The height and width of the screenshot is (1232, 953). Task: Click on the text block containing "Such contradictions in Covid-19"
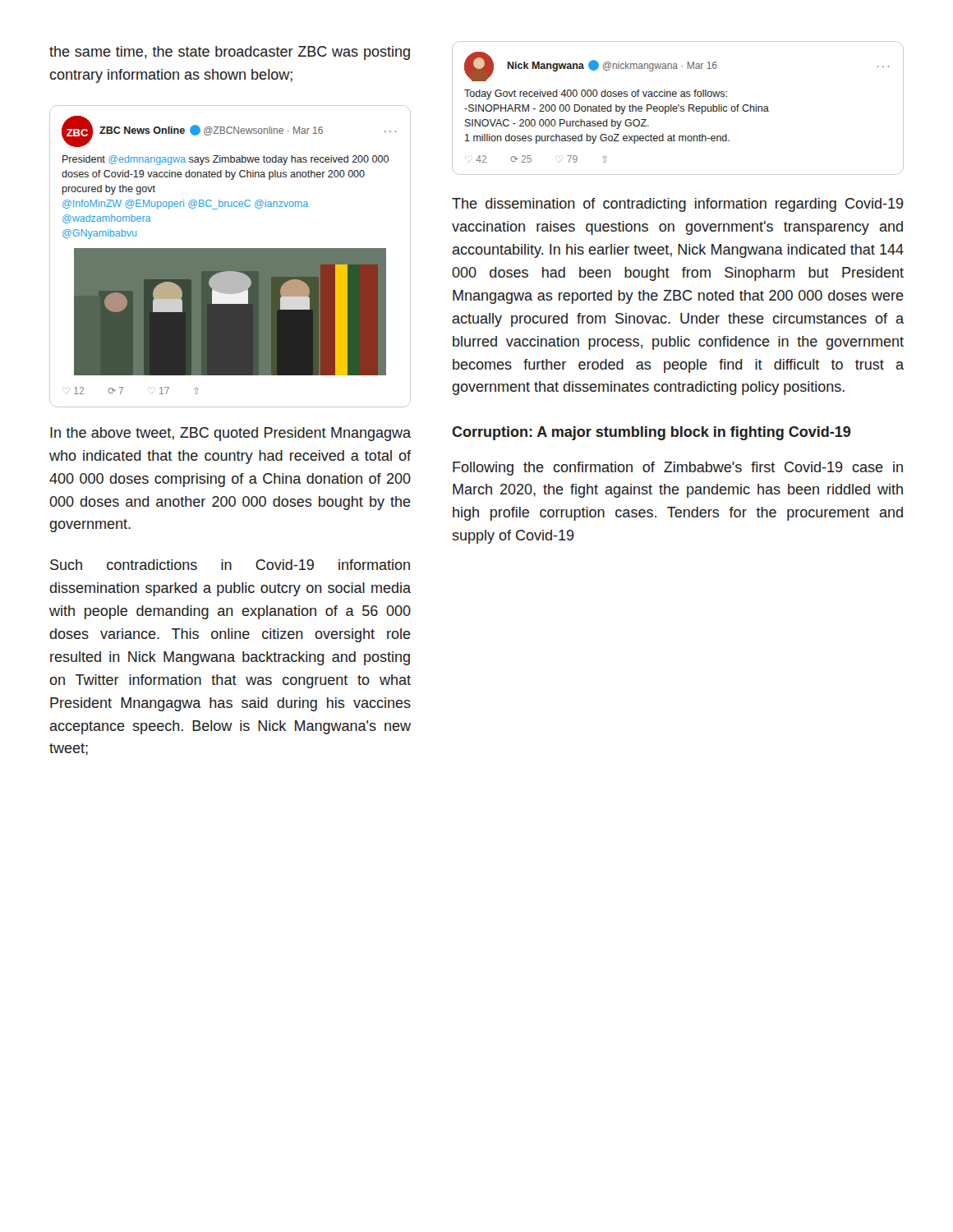click(230, 657)
